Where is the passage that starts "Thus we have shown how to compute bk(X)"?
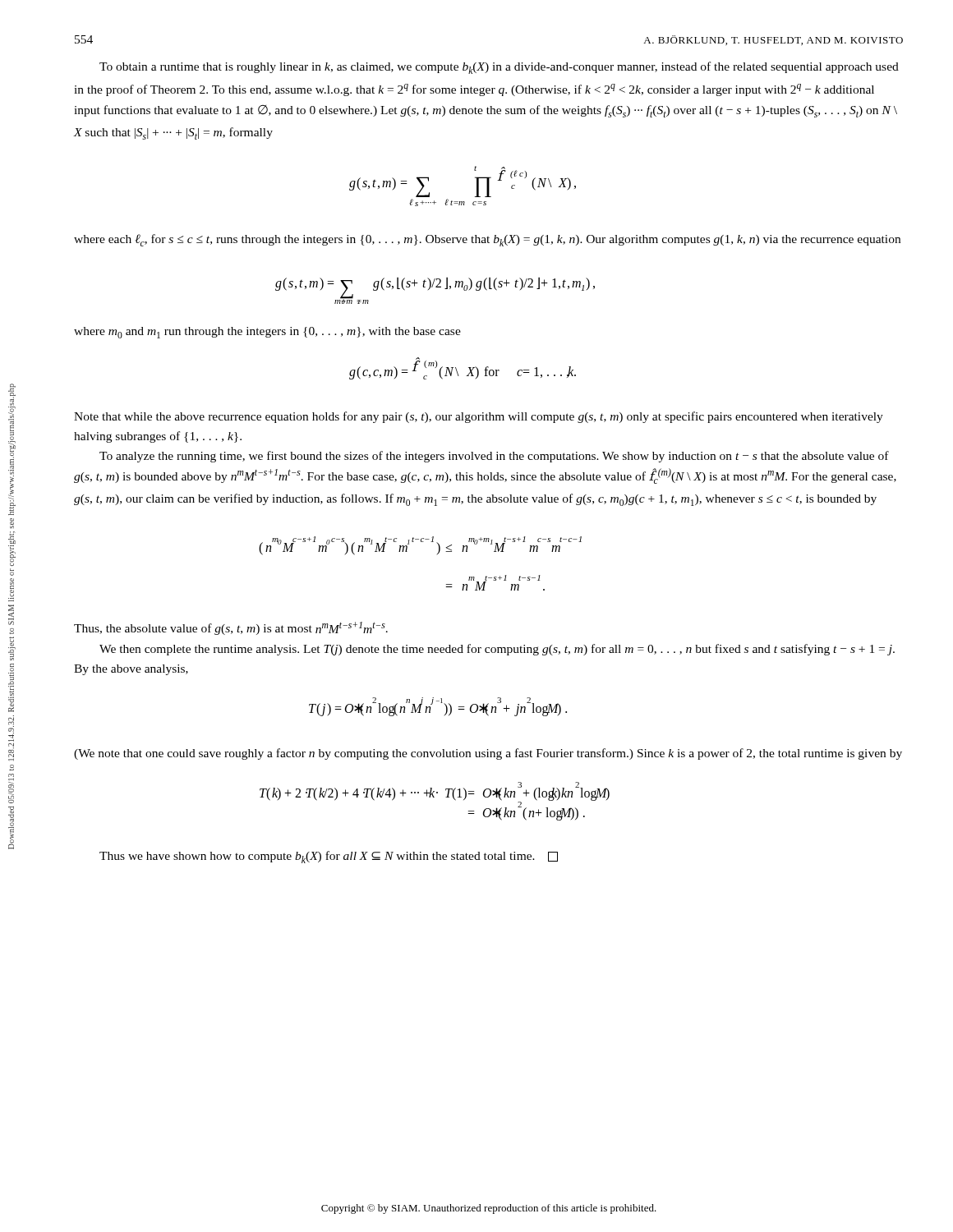 tap(489, 857)
